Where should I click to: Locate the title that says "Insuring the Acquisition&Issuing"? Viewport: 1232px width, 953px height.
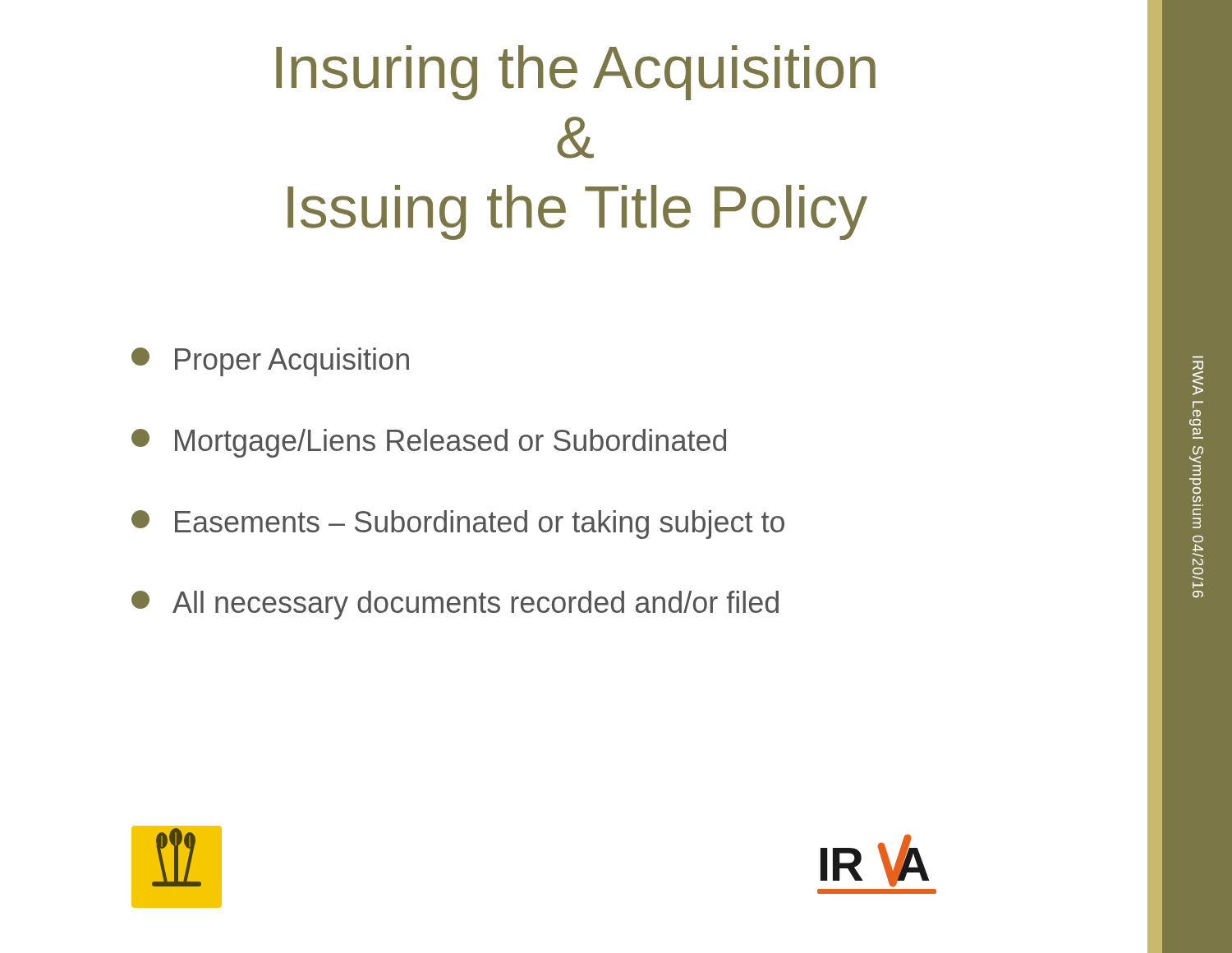point(575,138)
